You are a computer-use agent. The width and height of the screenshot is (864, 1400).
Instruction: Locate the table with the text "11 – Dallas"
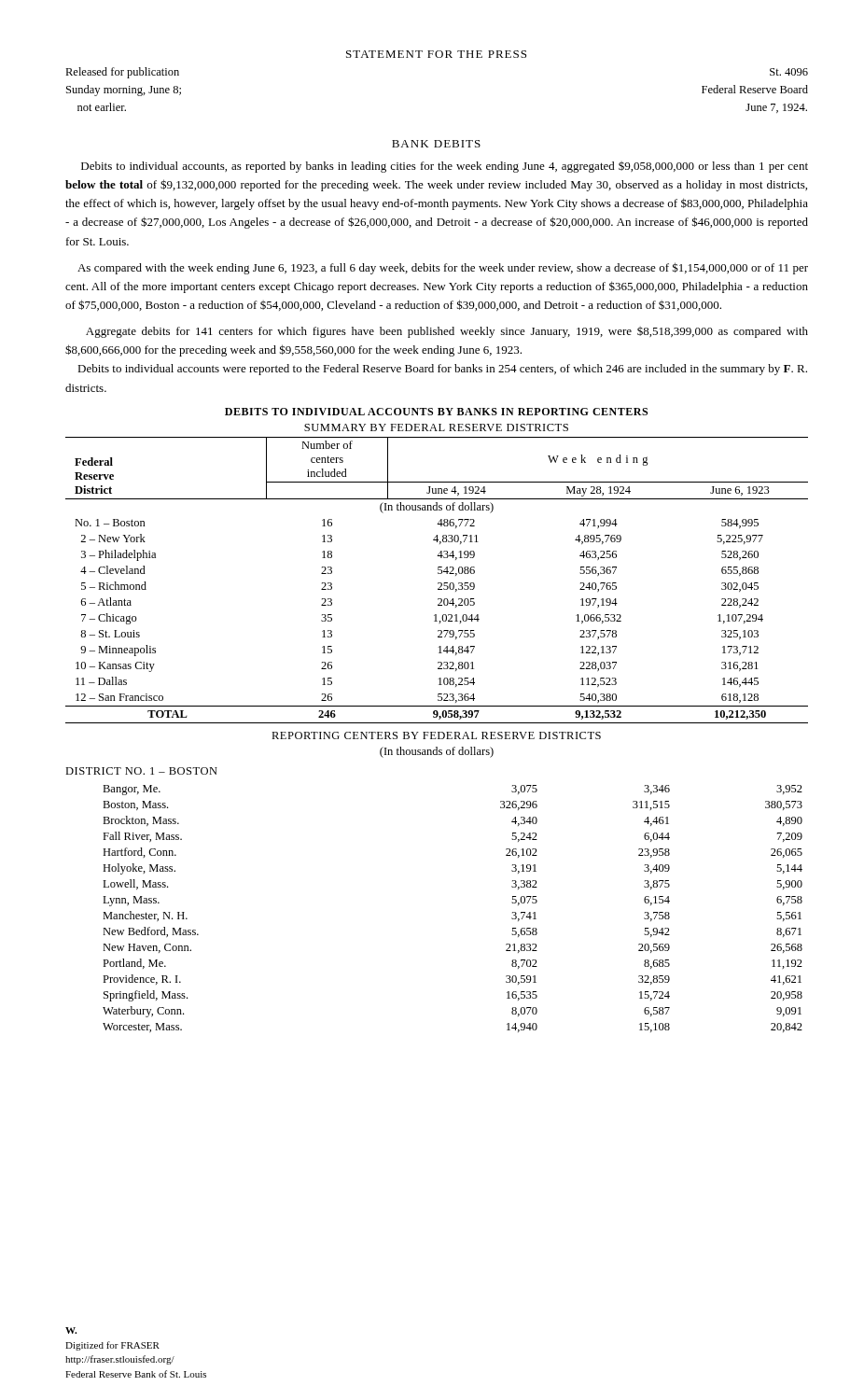click(x=437, y=580)
